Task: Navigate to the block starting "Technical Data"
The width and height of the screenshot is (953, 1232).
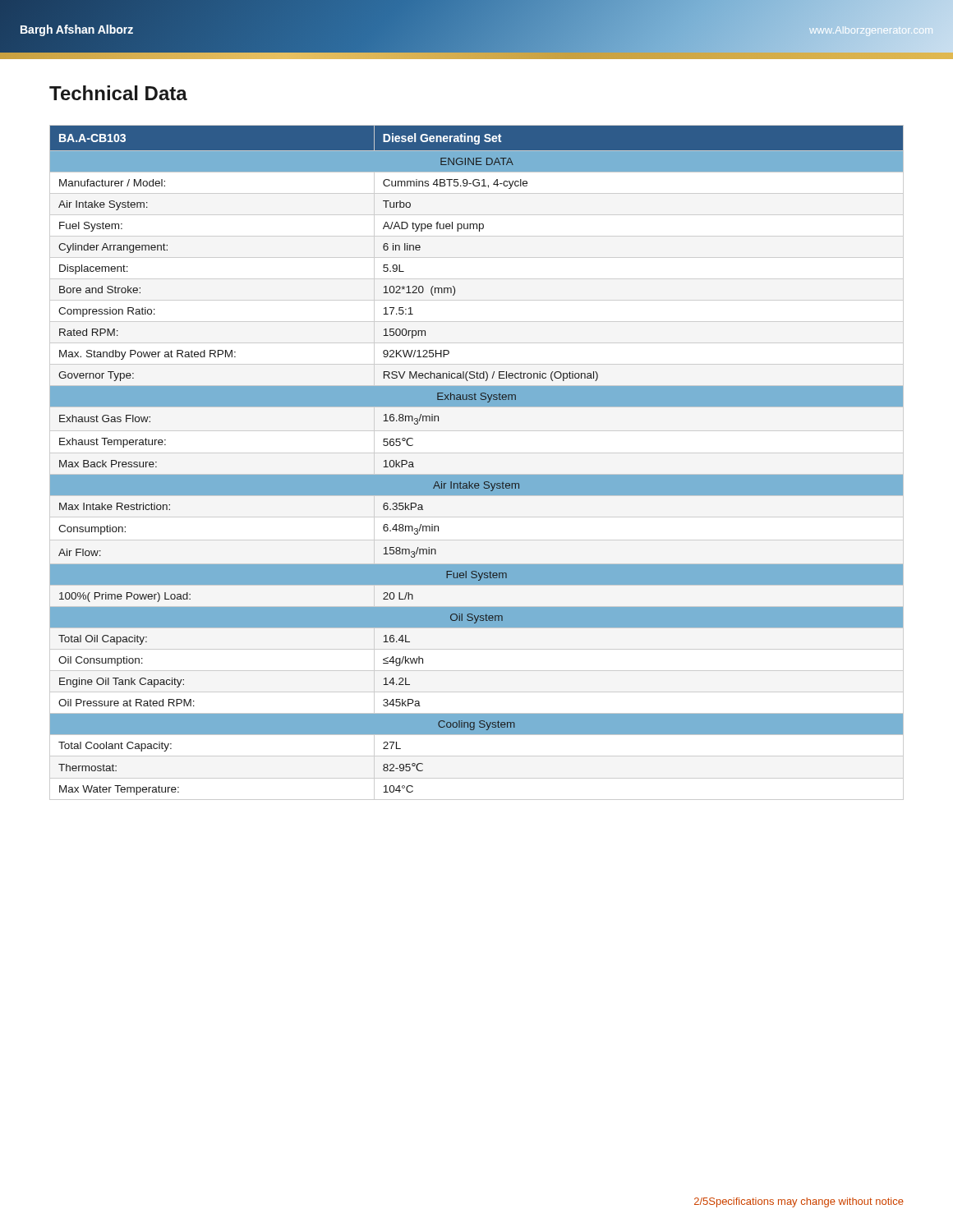Action: coord(118,93)
